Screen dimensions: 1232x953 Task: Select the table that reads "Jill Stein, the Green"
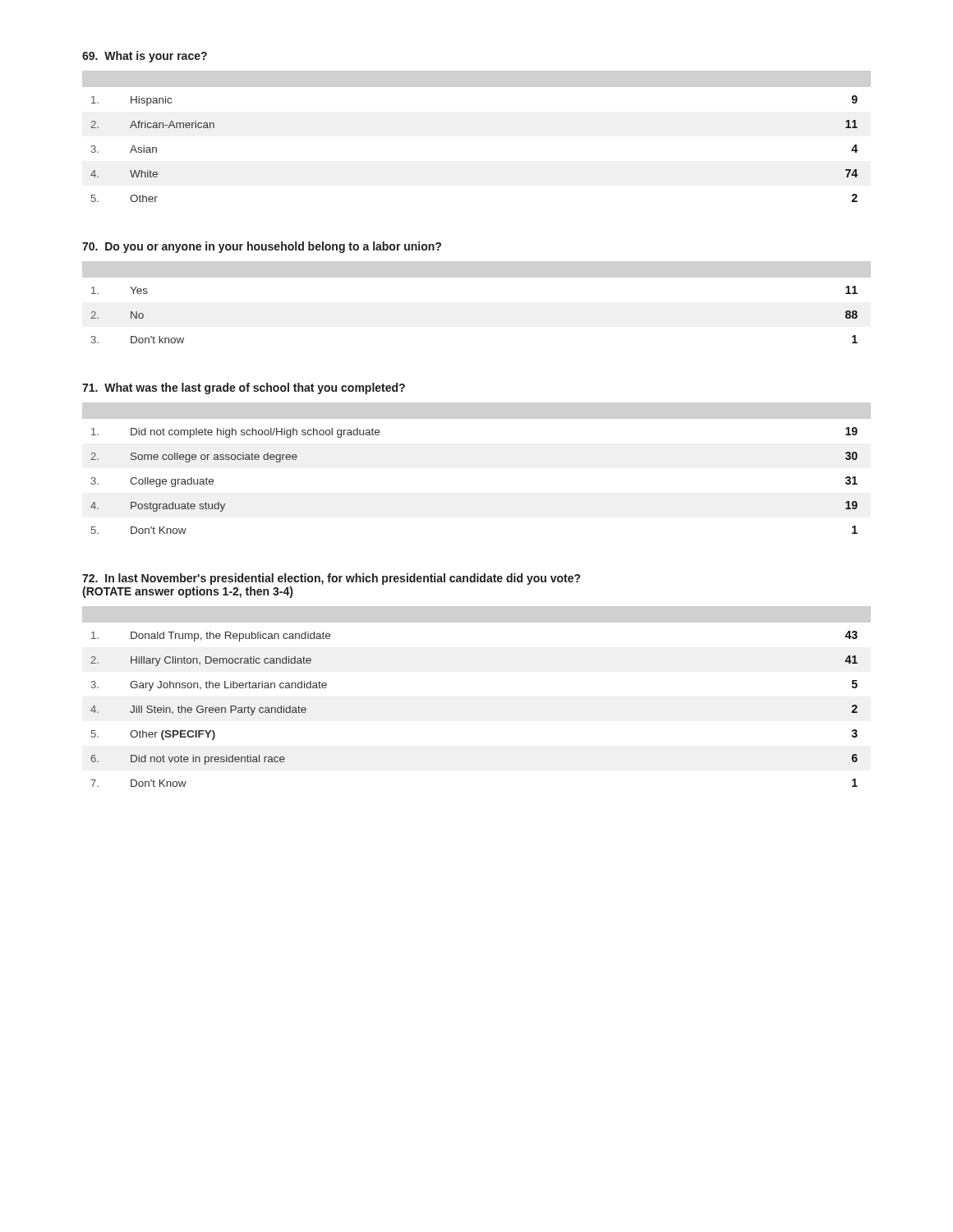pyautogui.click(x=476, y=701)
